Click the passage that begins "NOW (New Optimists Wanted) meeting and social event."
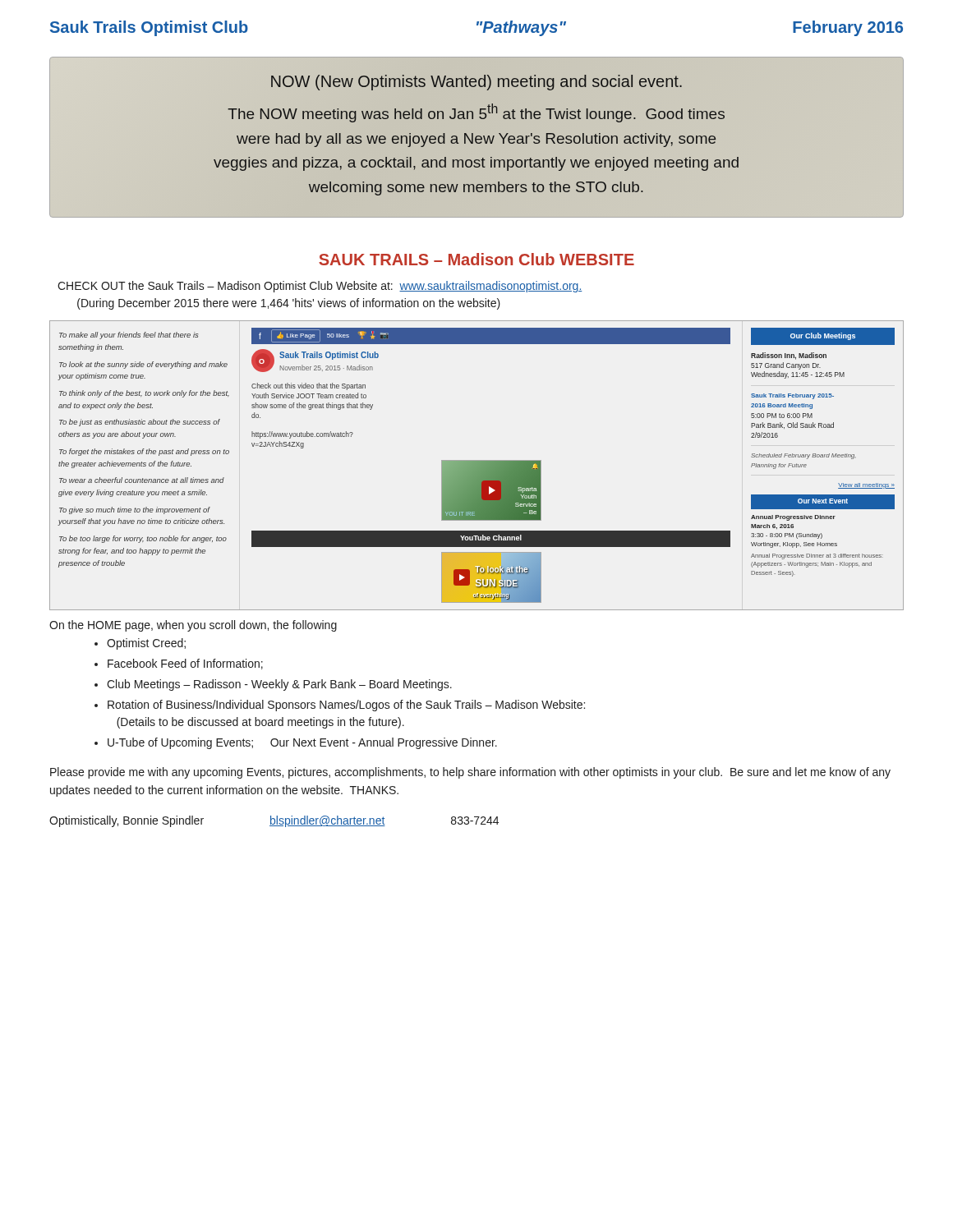The height and width of the screenshot is (1232, 953). (476, 136)
